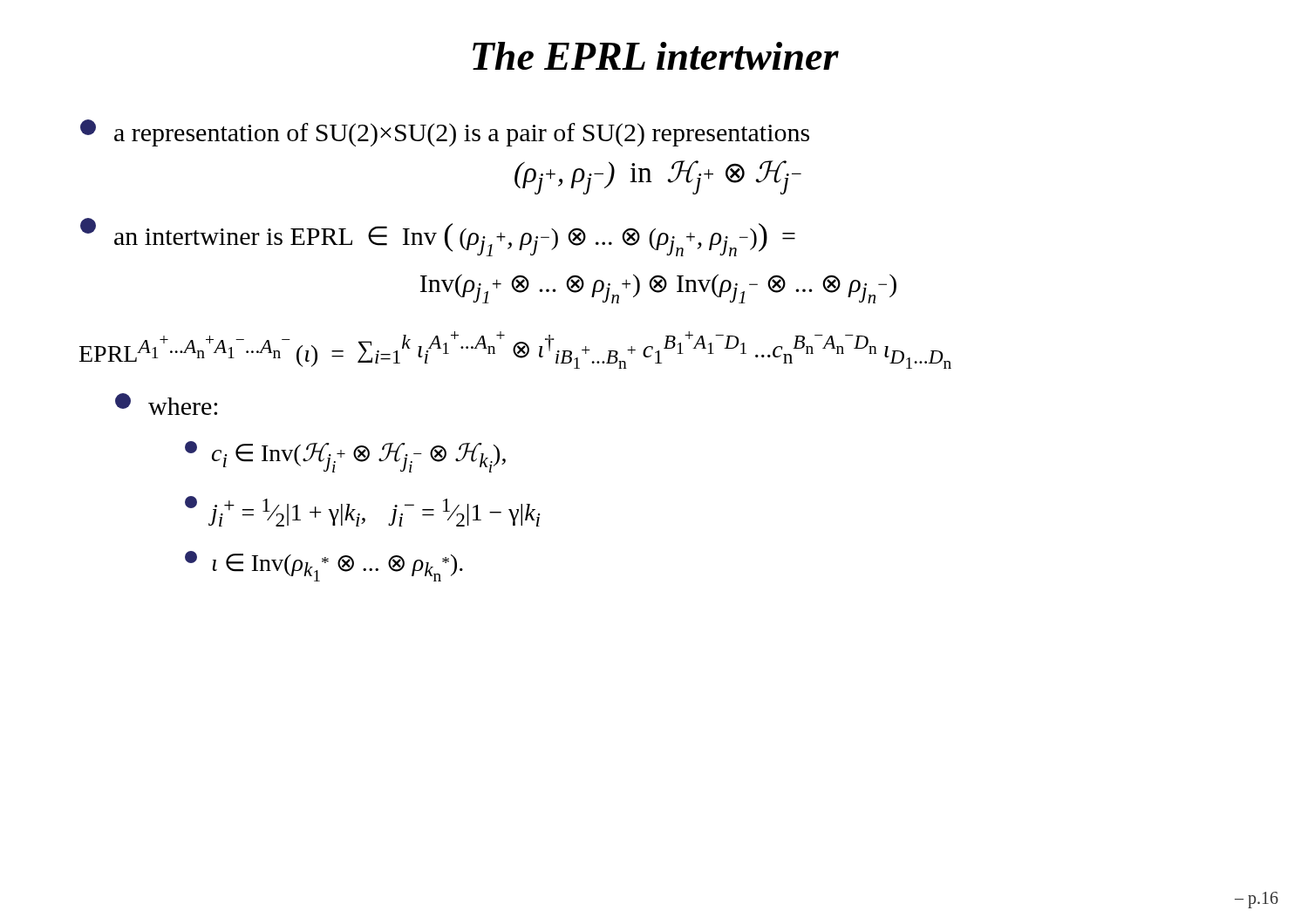The image size is (1308, 924).
Task: Click on the formula containing "EPRLA1+...An+A1−...An− (ι) = ∑i=1k ιiA1+...An+ ⊗"
Action: (515, 349)
